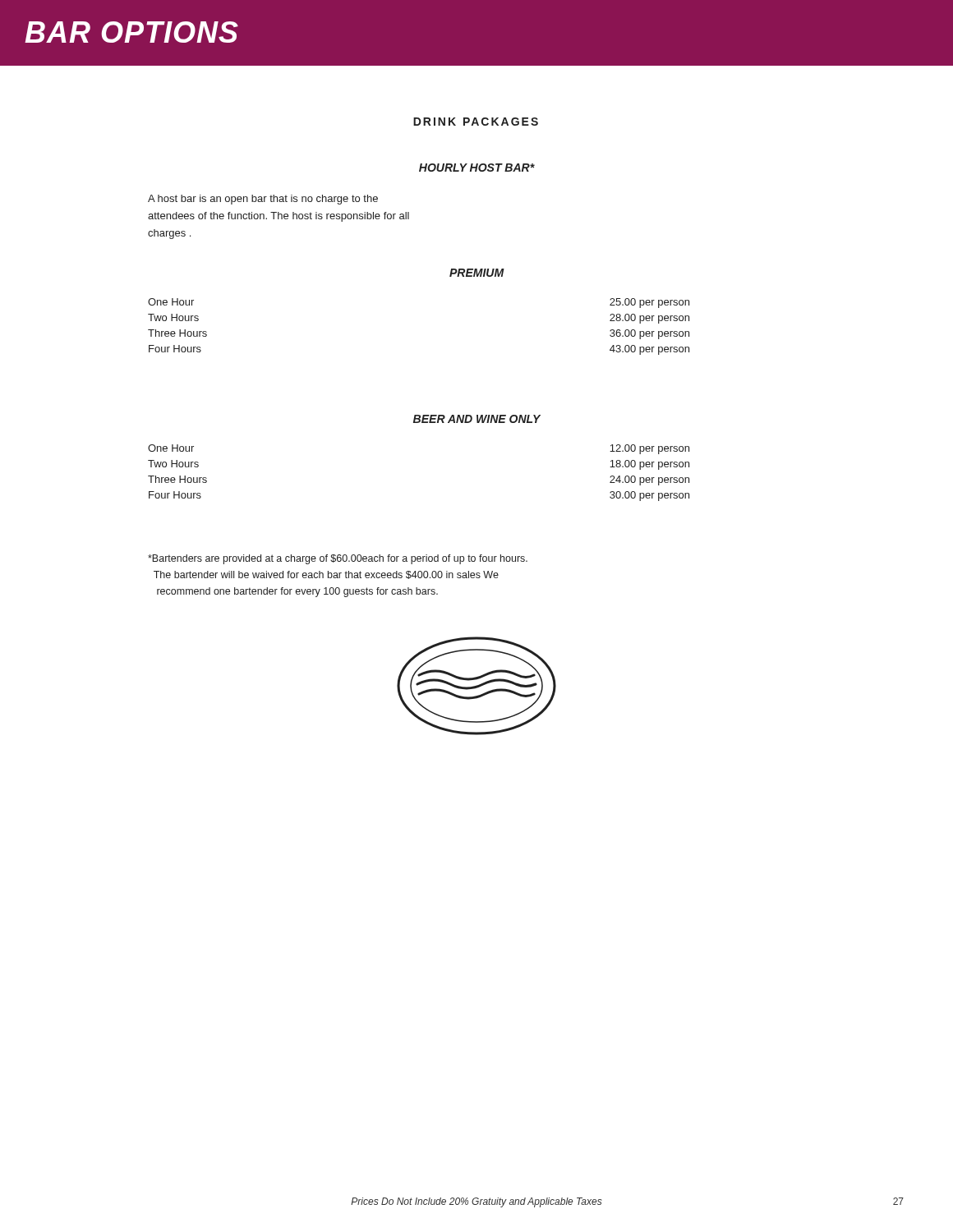Where does it say "Four Hours 43.00 per person"?
The height and width of the screenshot is (1232, 953).
click(x=176, y=349)
